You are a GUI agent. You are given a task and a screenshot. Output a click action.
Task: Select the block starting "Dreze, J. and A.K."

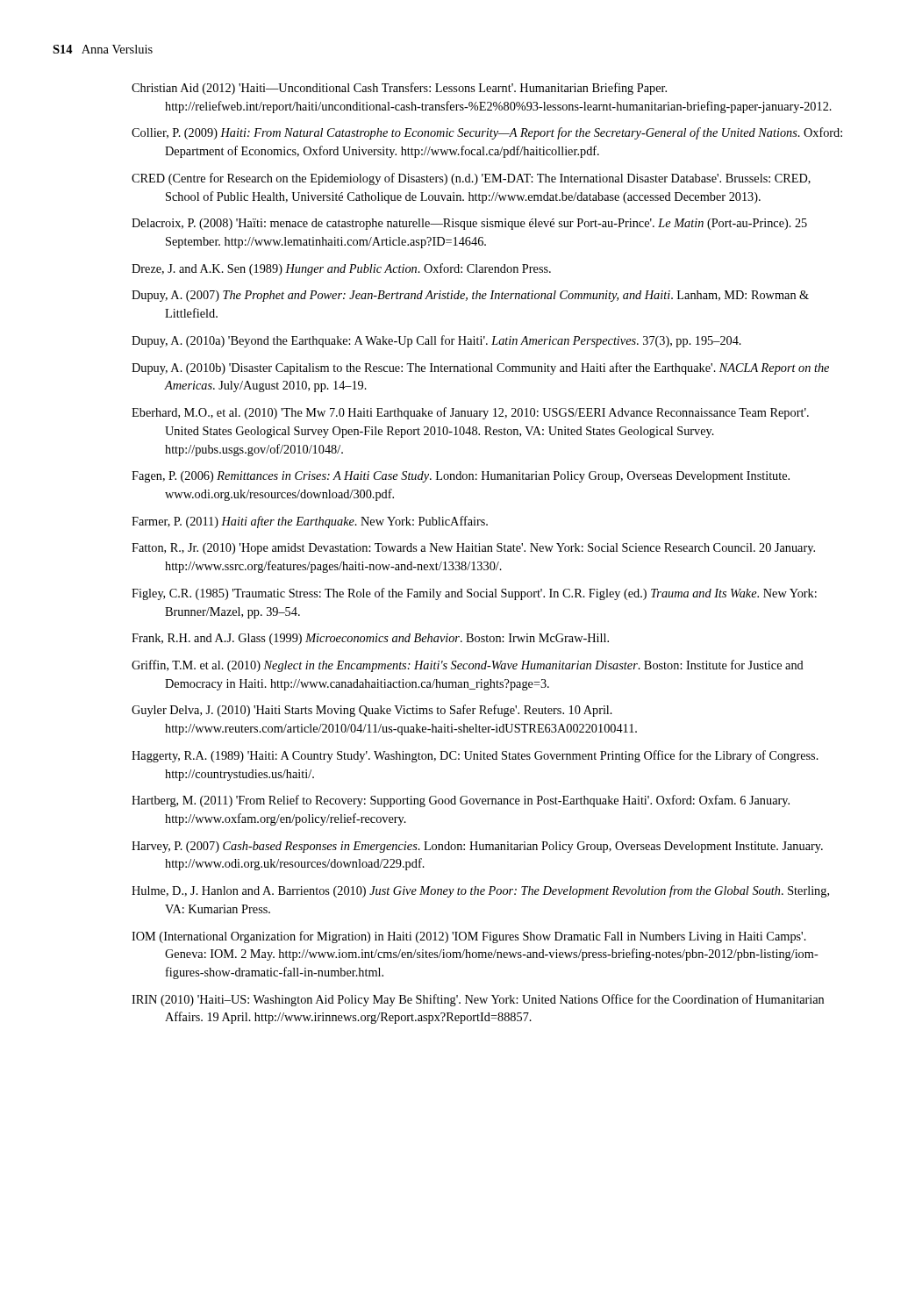pyautogui.click(x=342, y=268)
